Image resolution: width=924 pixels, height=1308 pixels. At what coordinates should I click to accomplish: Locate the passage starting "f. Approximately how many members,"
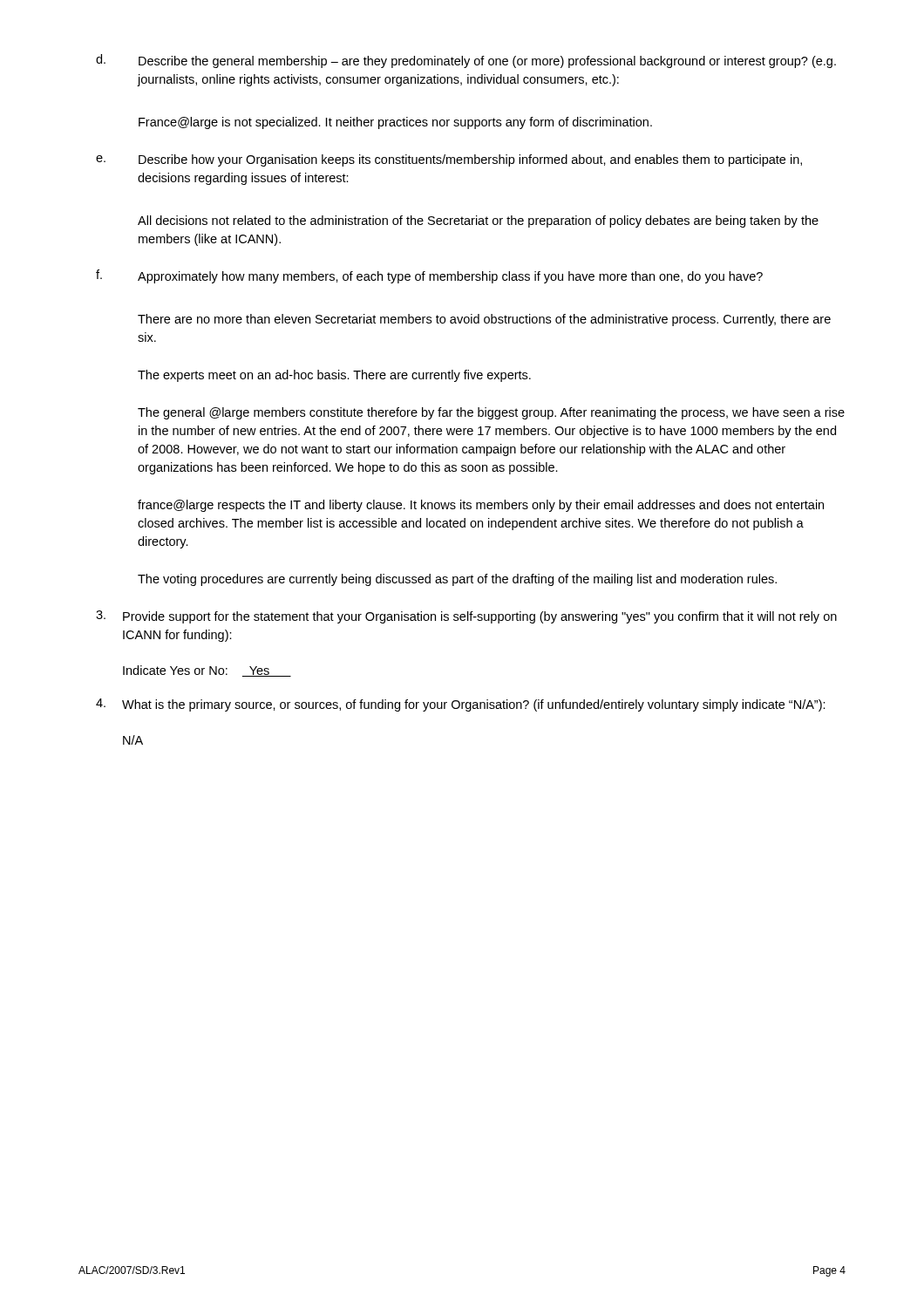(x=471, y=281)
